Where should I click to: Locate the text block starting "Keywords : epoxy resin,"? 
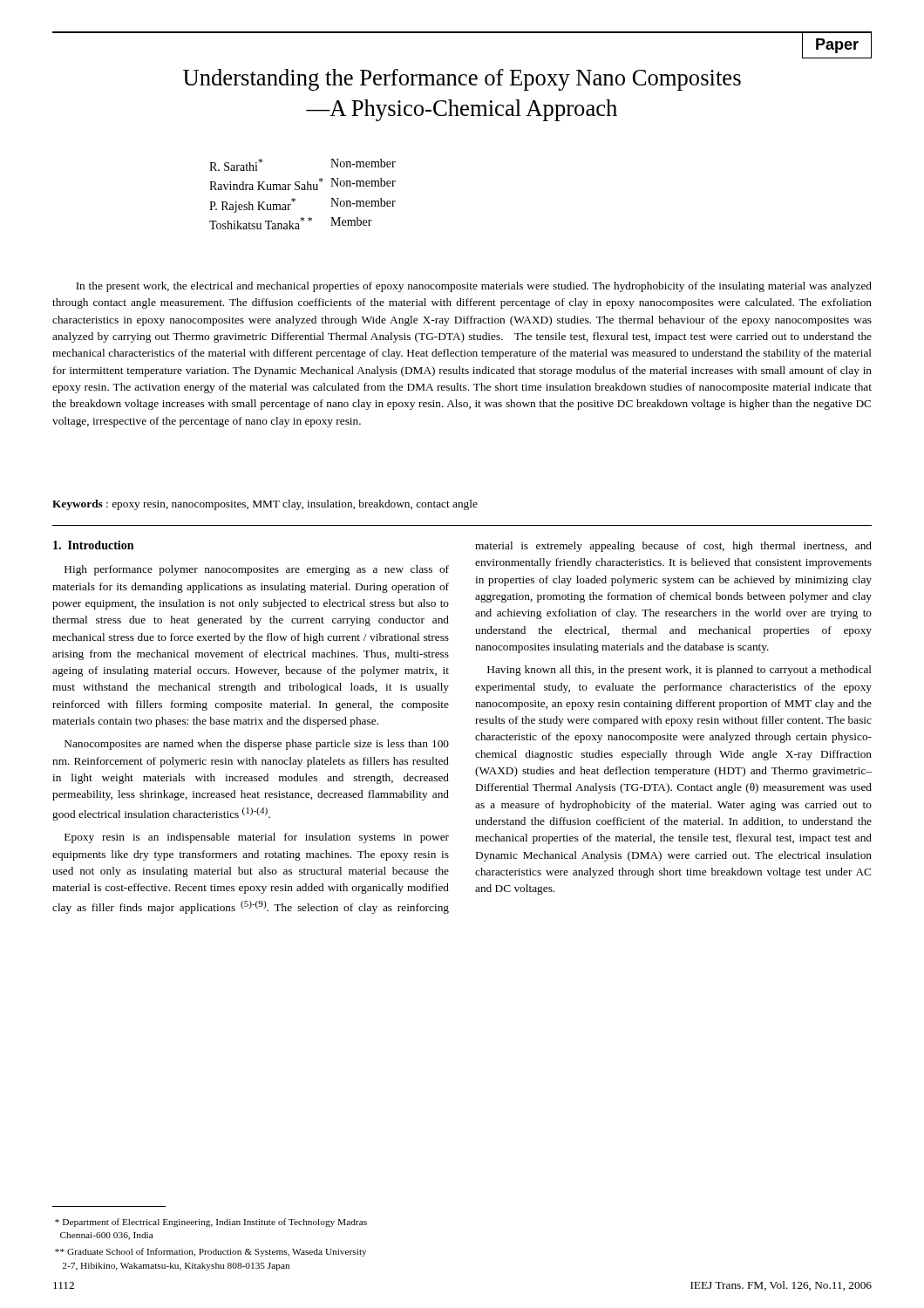pyautogui.click(x=462, y=504)
